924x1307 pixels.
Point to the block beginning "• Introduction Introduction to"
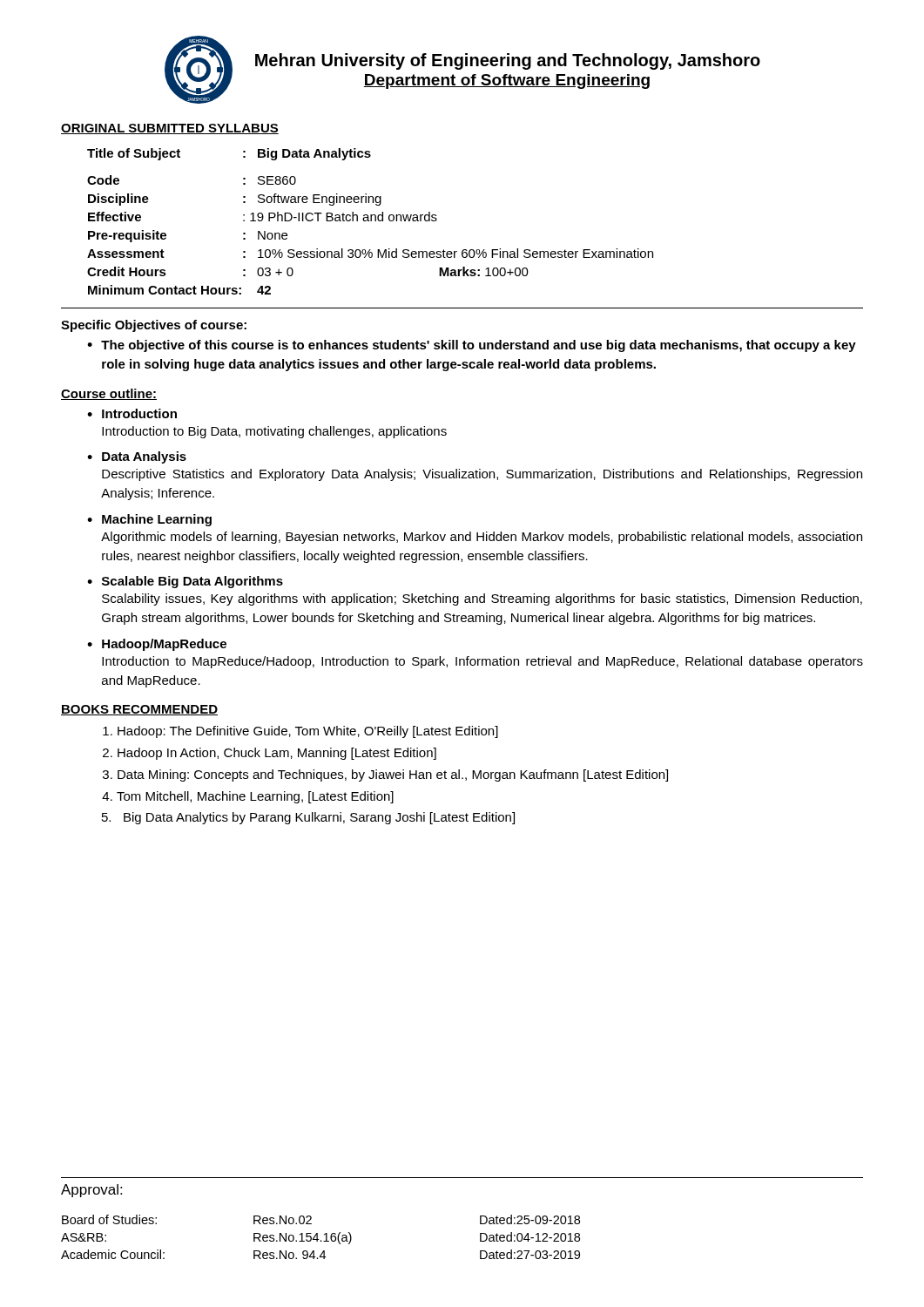coord(132,413)
